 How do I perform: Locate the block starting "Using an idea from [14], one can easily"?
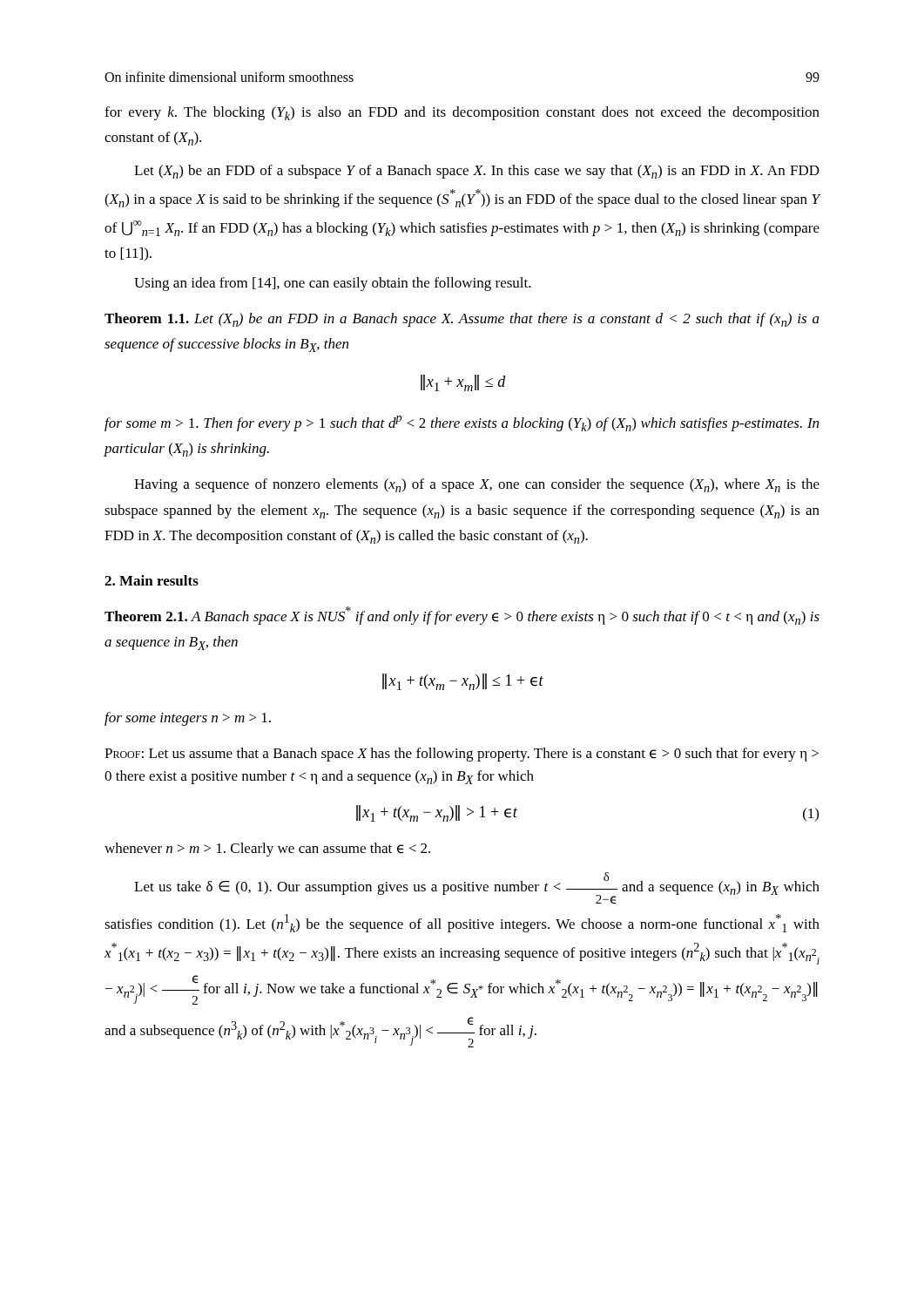coord(462,284)
